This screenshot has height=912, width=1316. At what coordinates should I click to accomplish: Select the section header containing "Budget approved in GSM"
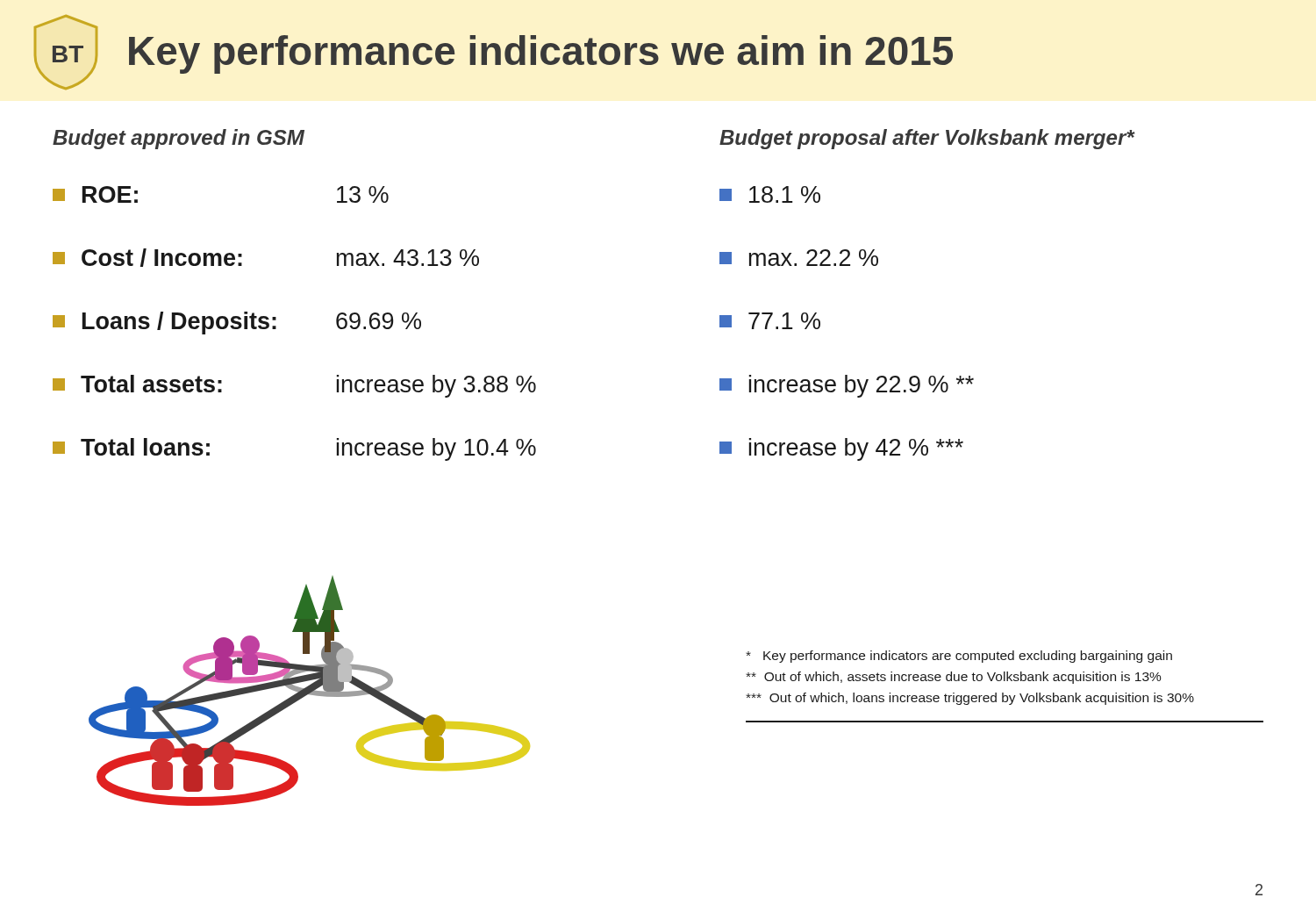(x=178, y=137)
